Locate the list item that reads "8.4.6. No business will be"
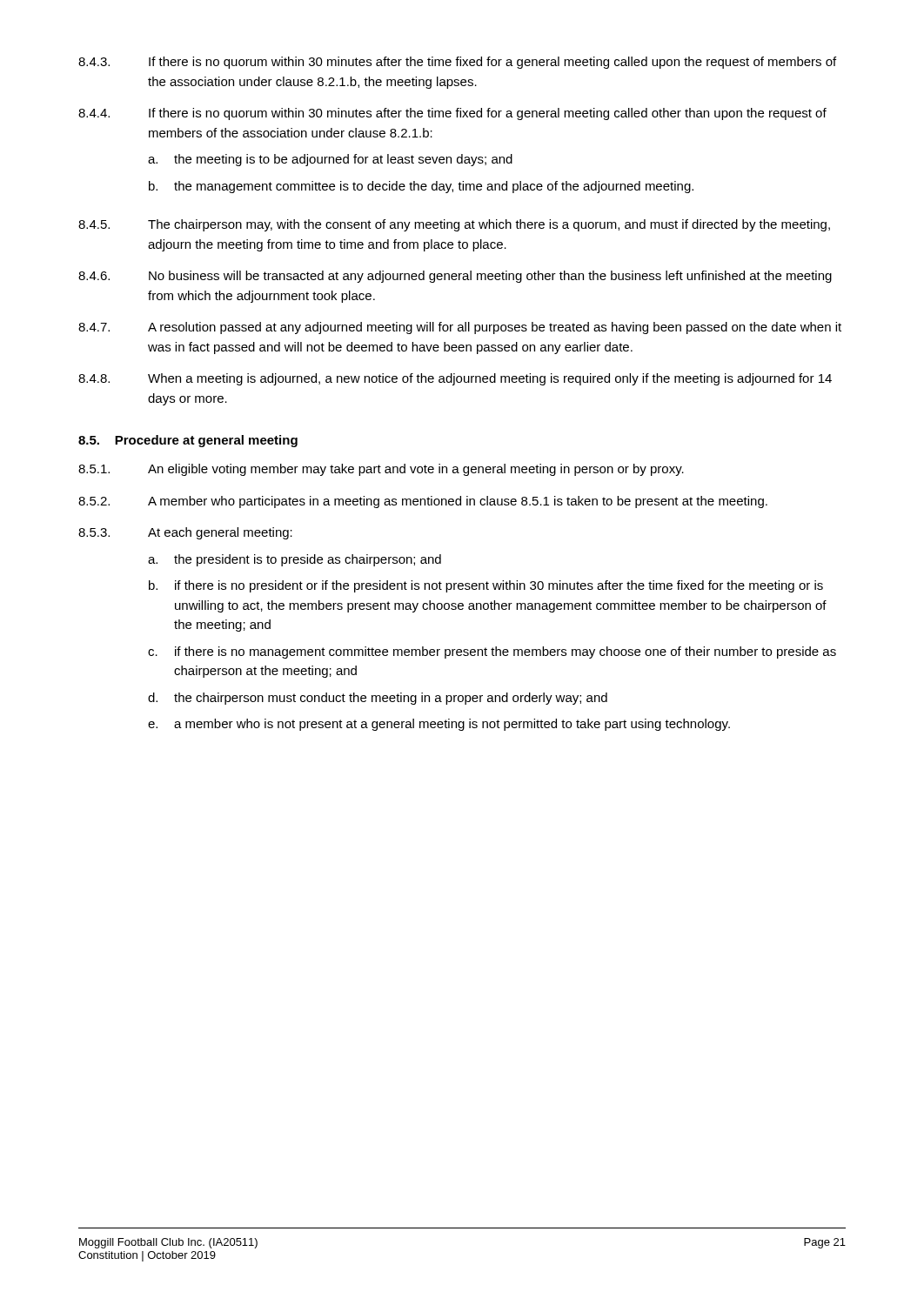The image size is (924, 1305). tap(462, 286)
